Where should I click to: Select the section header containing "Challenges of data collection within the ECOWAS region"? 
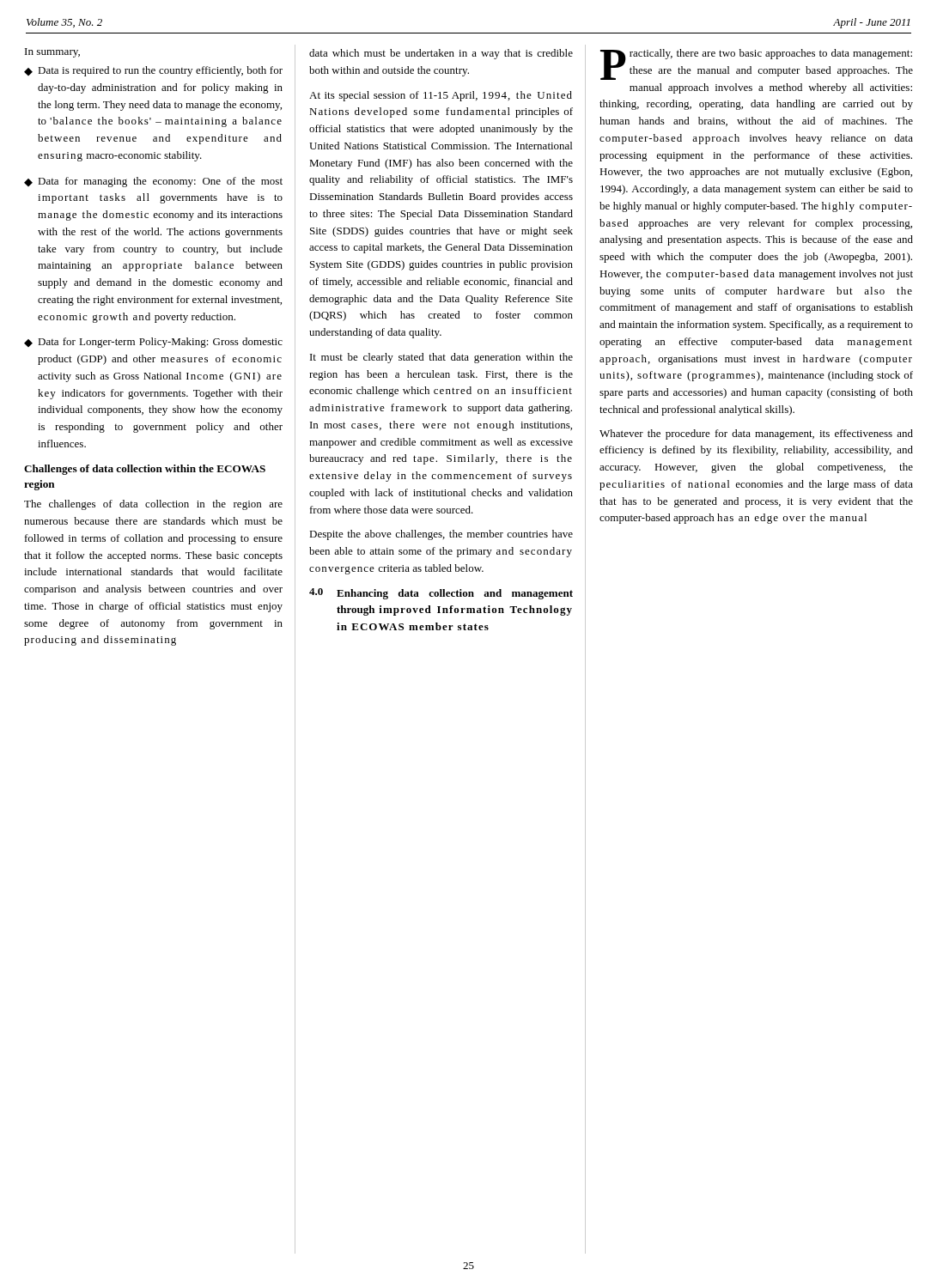point(145,476)
